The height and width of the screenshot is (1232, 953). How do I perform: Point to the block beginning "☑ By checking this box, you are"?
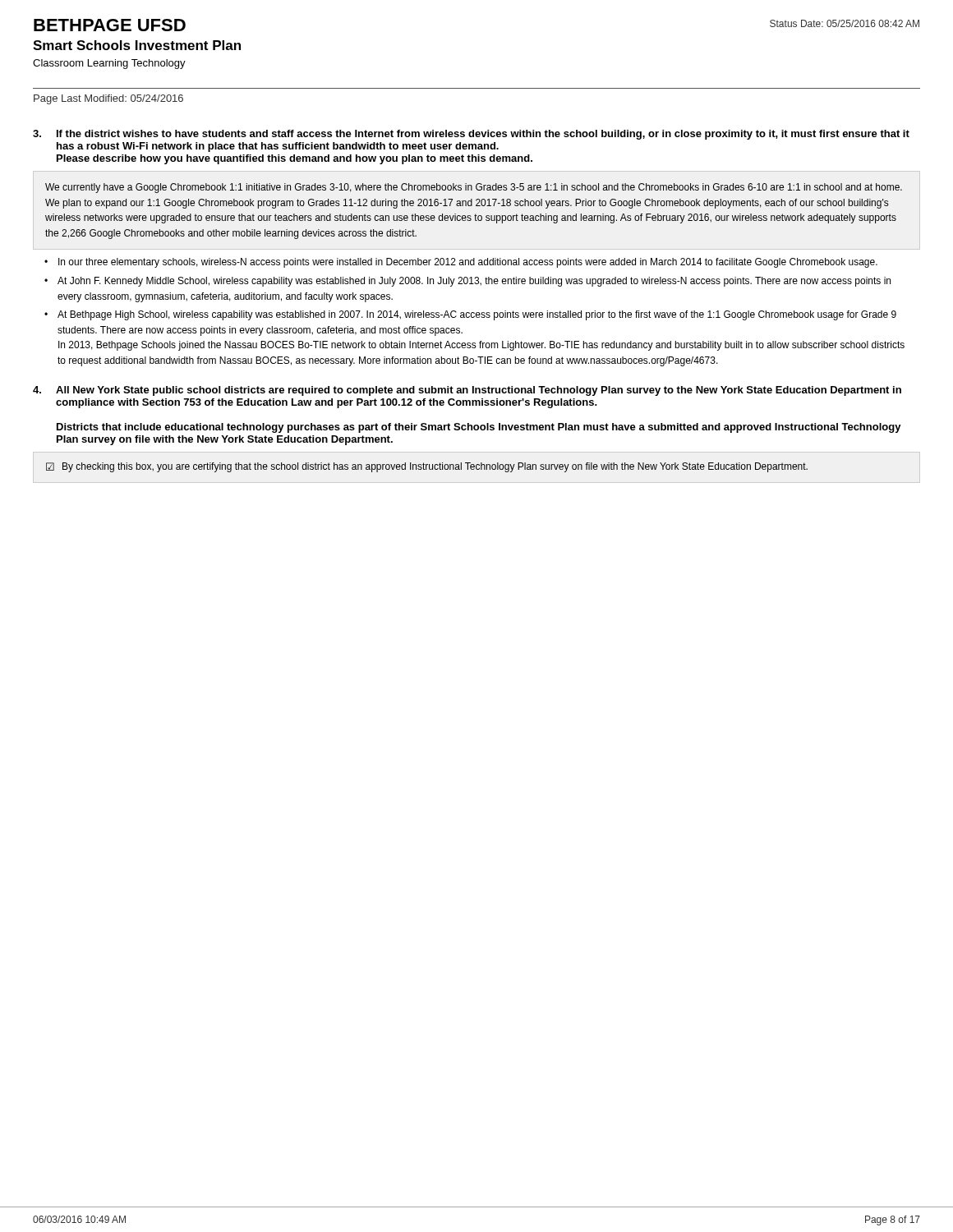pyautogui.click(x=427, y=467)
